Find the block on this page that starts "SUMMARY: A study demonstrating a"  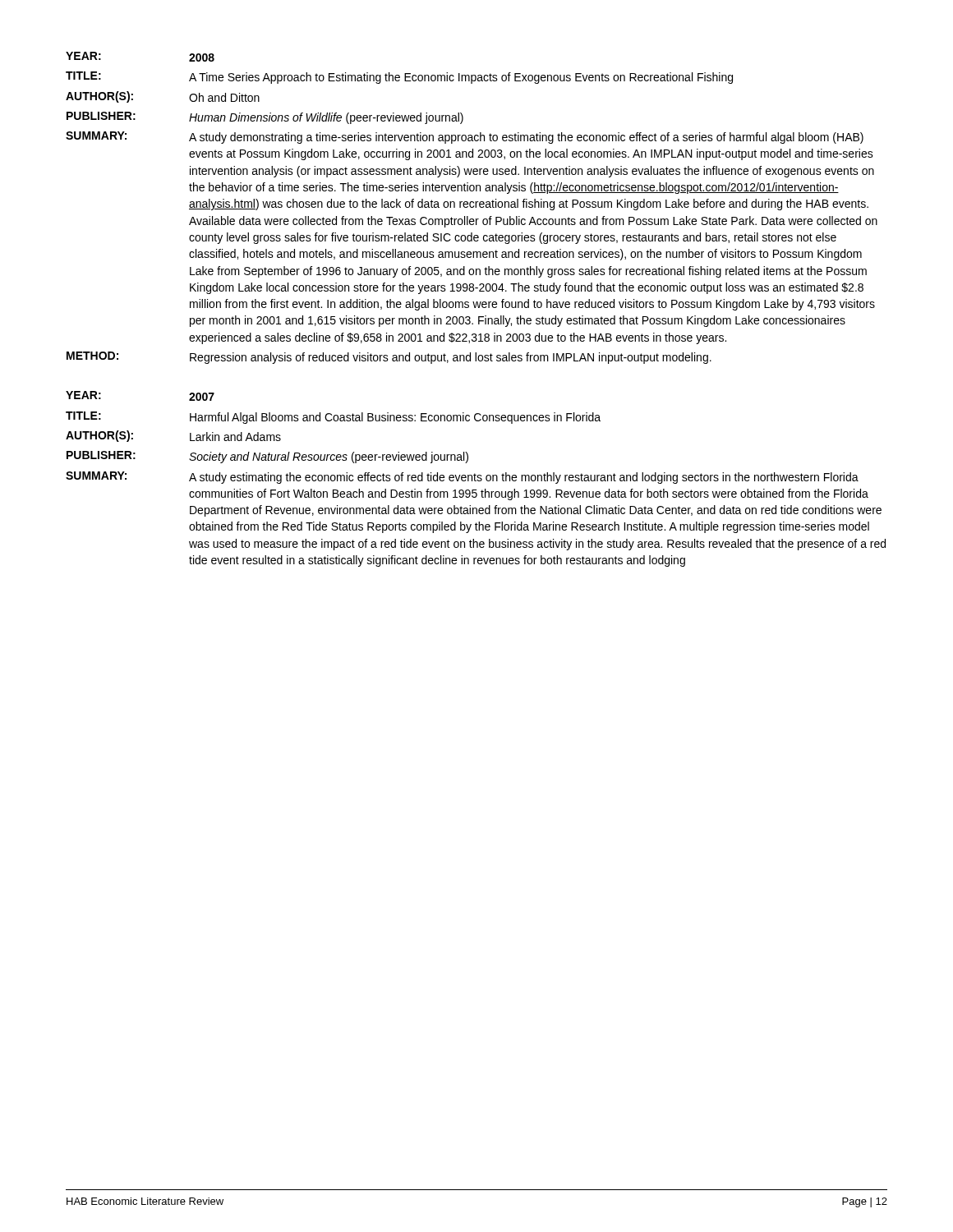pyautogui.click(x=476, y=237)
